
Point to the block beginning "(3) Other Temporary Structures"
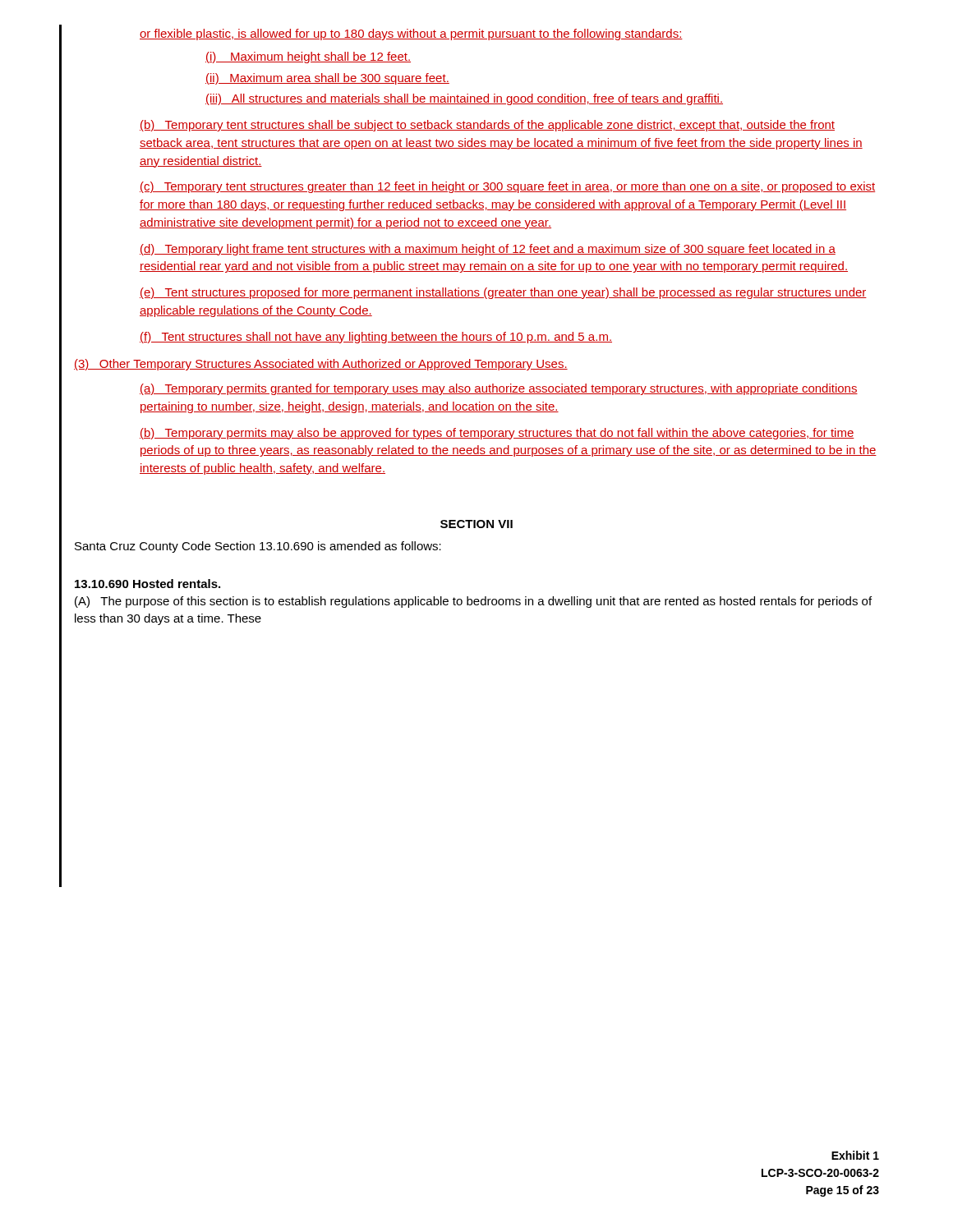coord(321,364)
